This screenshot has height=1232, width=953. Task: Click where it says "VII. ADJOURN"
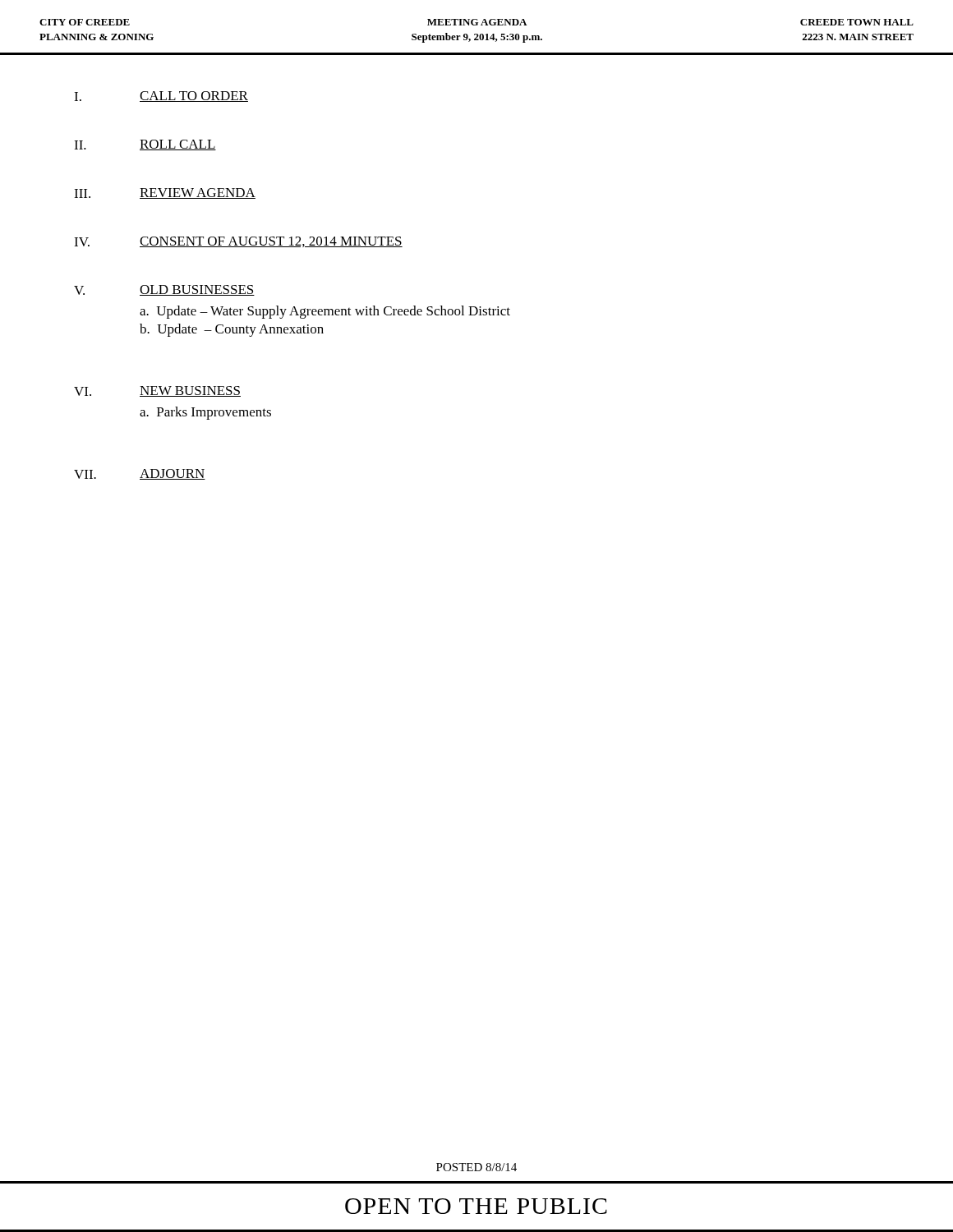point(140,474)
